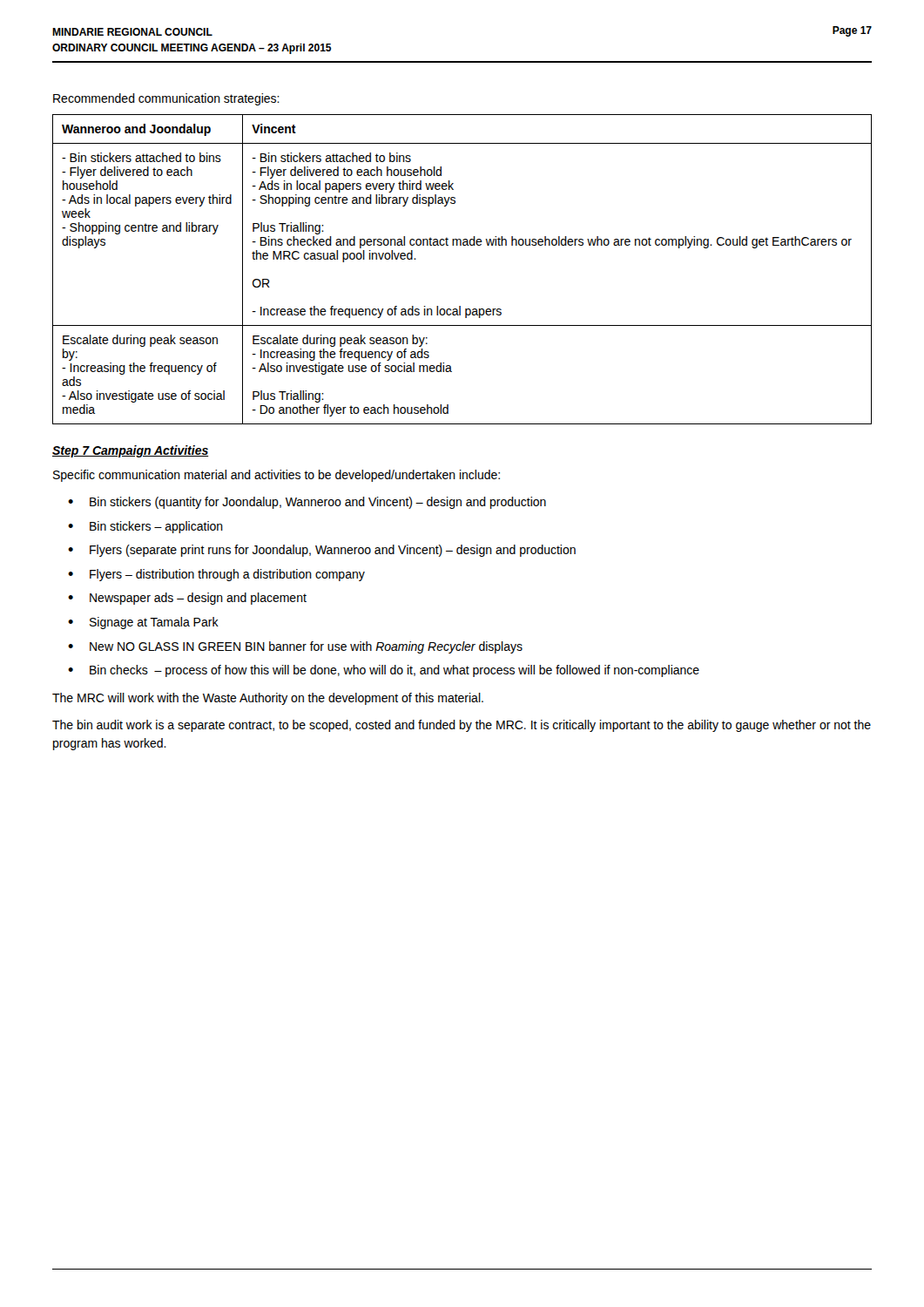The image size is (924, 1307).
Task: Click the passage that begins "• Flyers (separate print runs for Joondalup, Wanneroo"
Action: click(470, 551)
